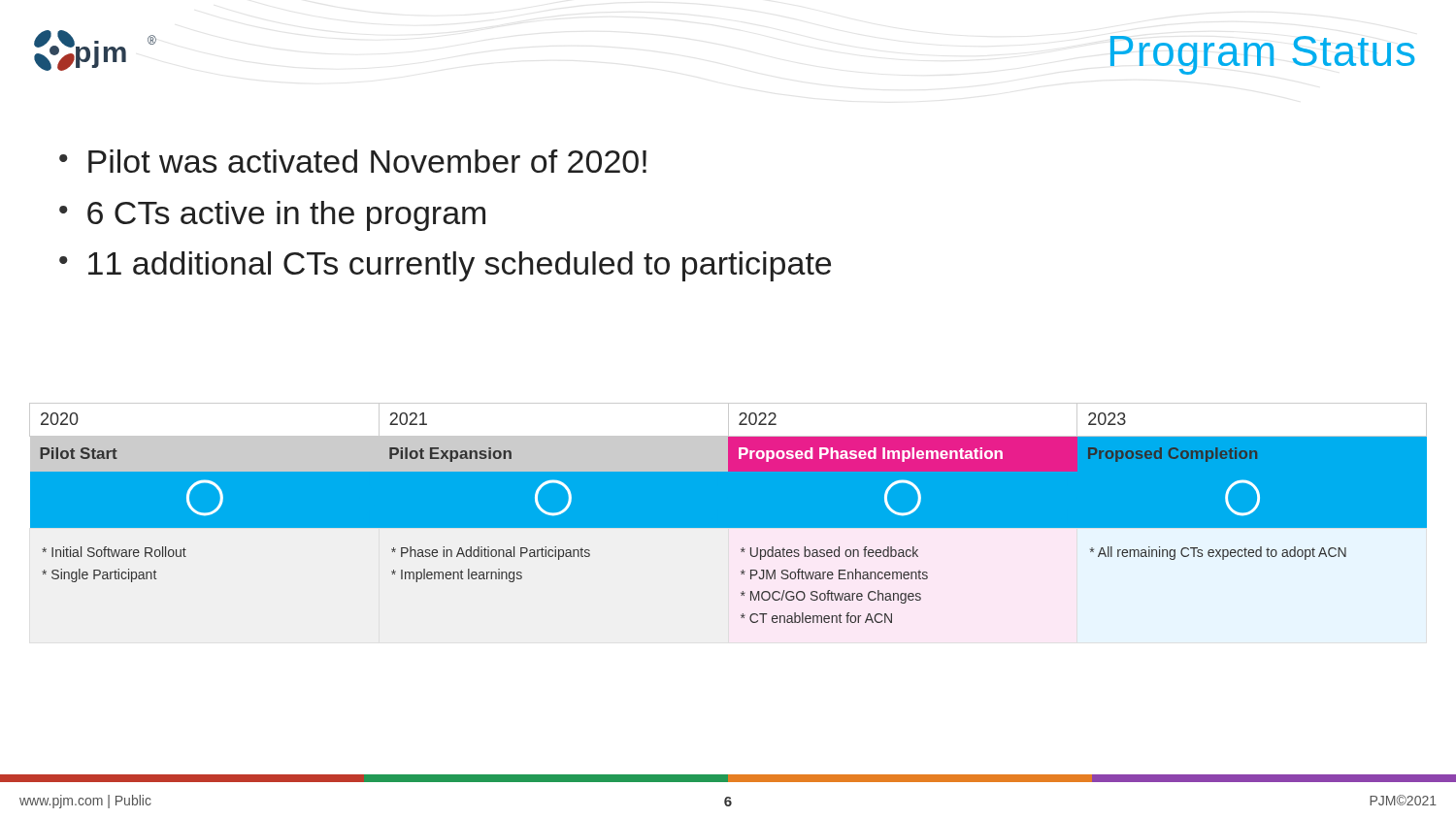
Task: Click on the list item that reads "• Pilot was"
Action: pos(354,161)
